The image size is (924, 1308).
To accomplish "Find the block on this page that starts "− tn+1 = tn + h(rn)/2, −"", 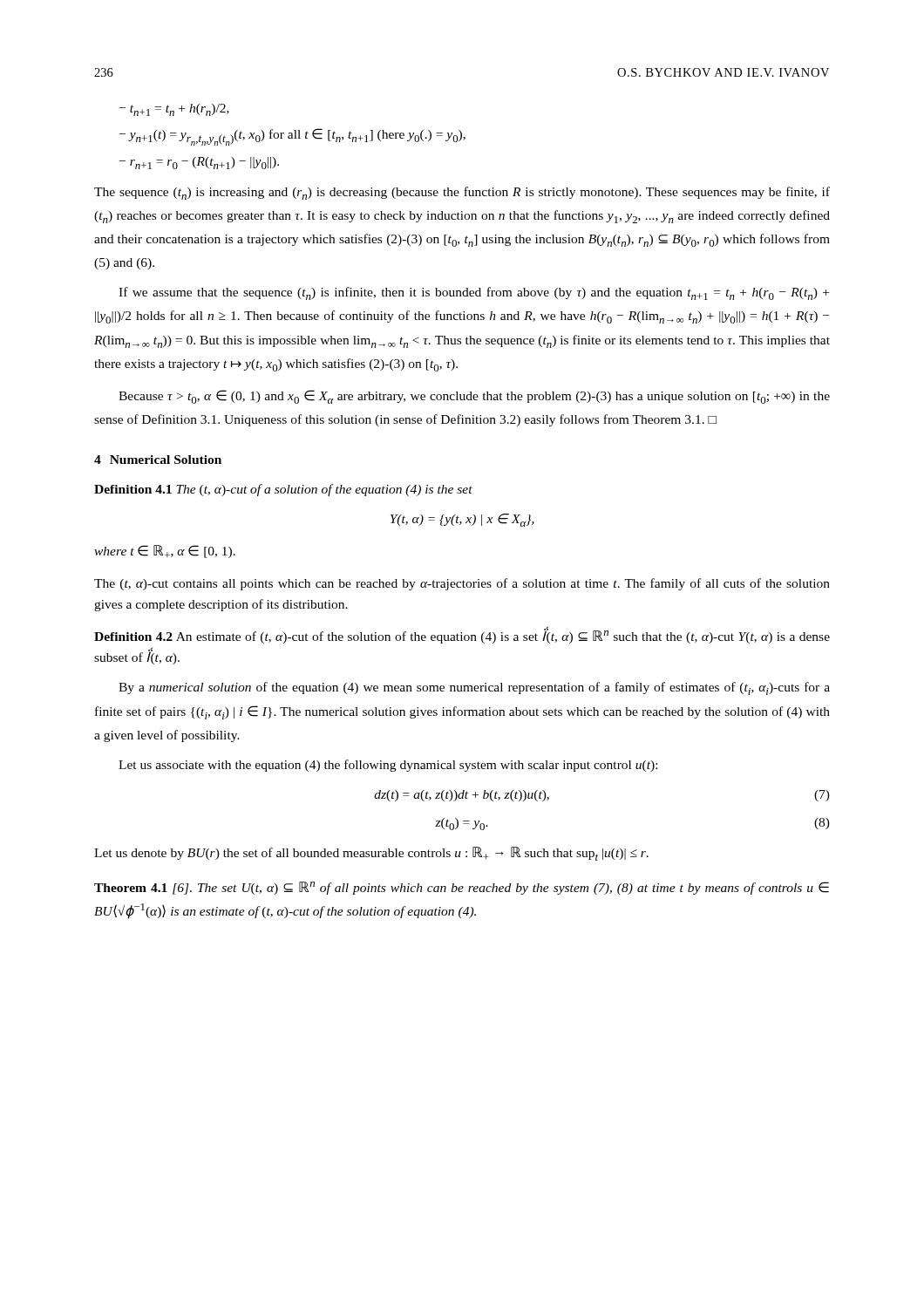I will (x=474, y=136).
